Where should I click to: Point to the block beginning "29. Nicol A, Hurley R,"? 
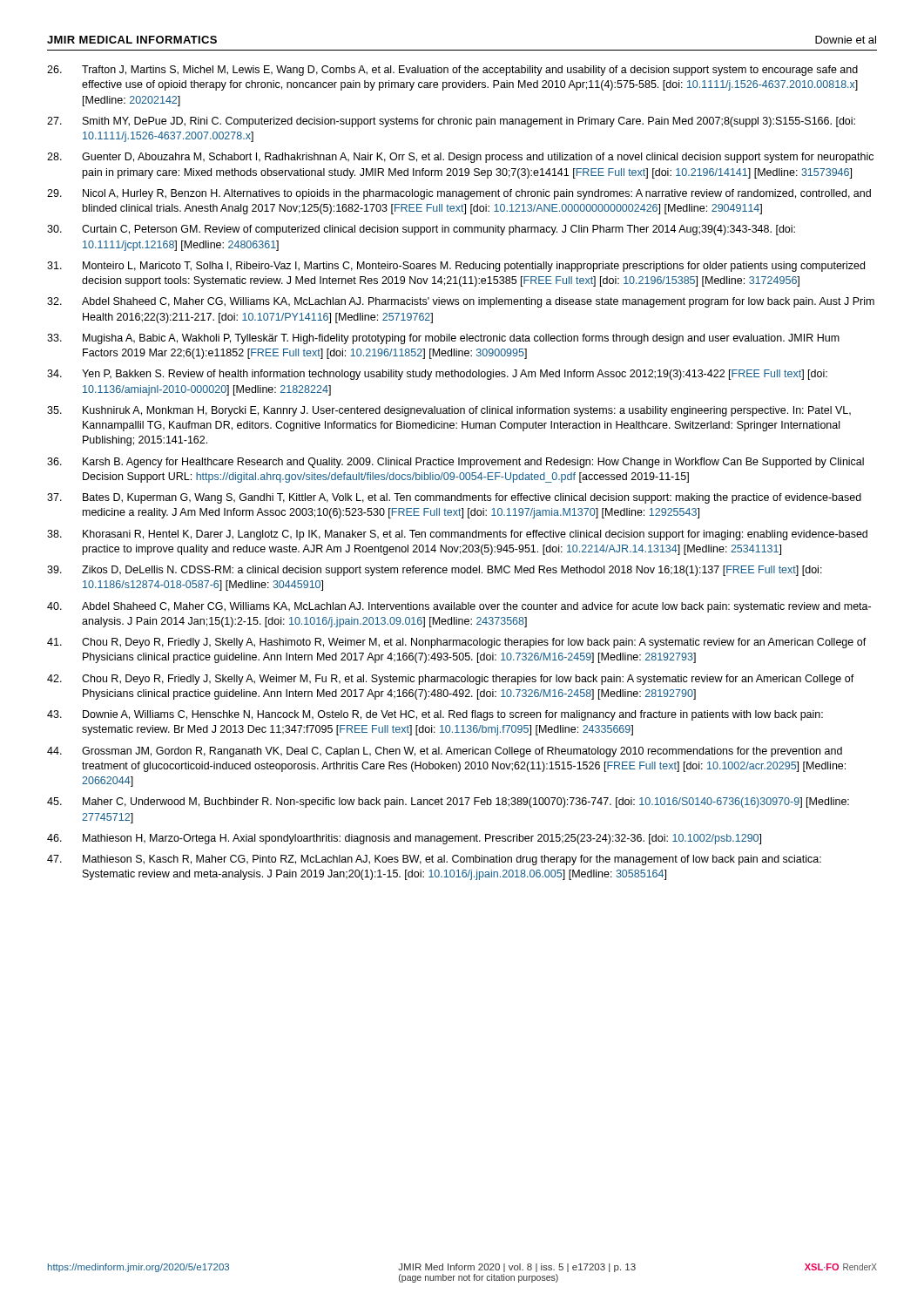462,201
